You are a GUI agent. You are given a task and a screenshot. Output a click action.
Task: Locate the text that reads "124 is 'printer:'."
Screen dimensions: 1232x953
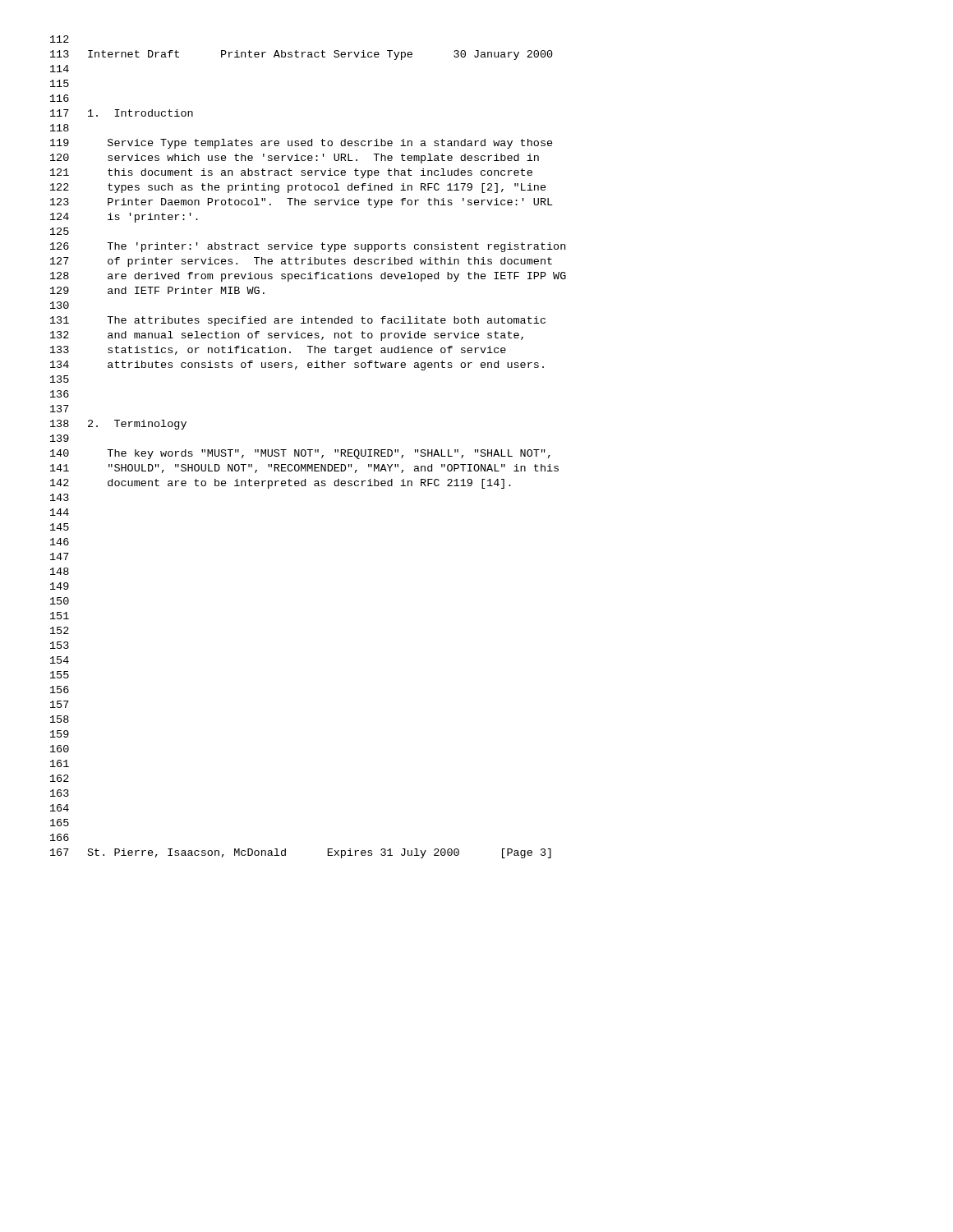tap(125, 218)
